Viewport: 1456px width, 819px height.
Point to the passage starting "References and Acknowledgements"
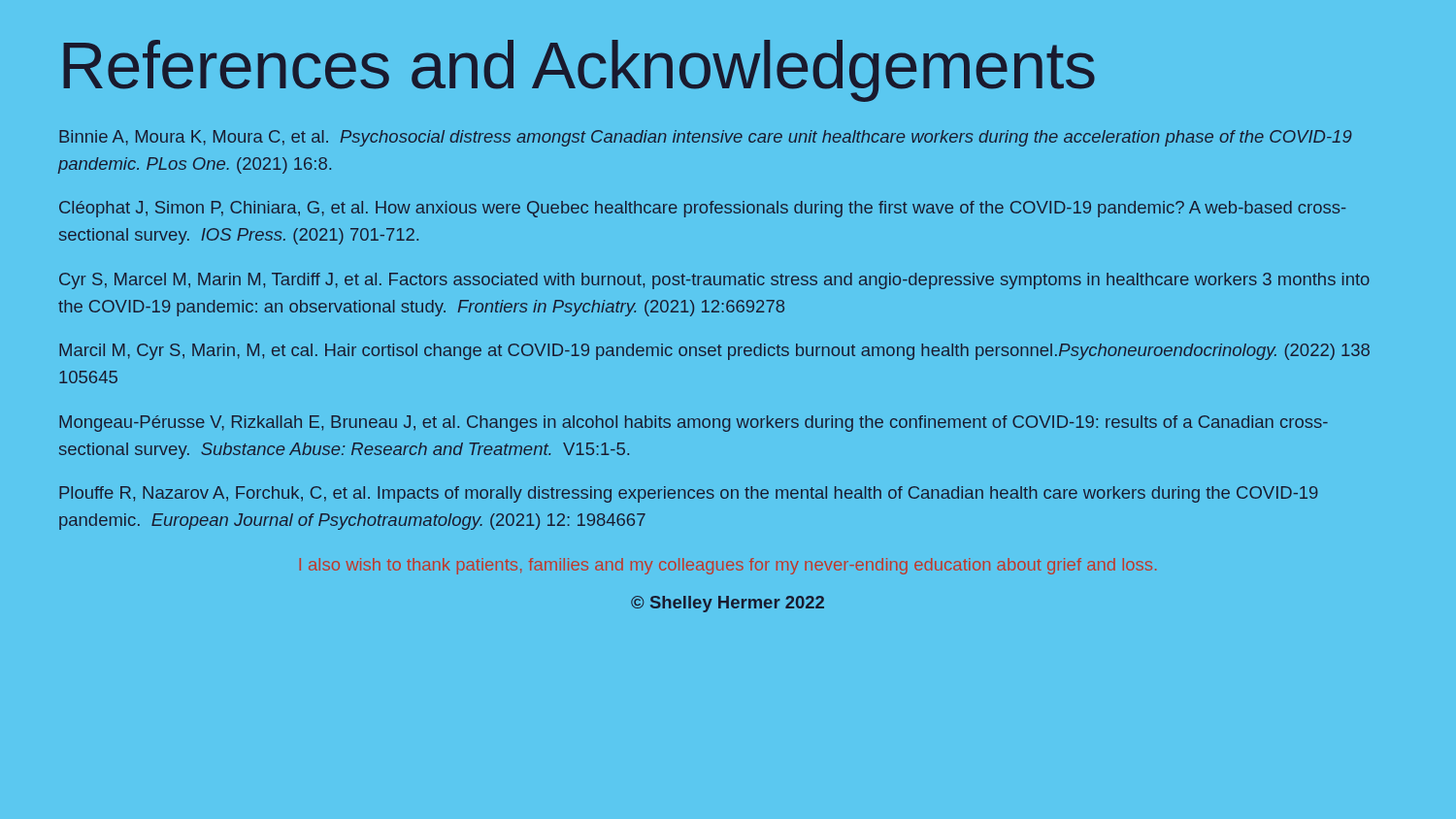click(577, 65)
